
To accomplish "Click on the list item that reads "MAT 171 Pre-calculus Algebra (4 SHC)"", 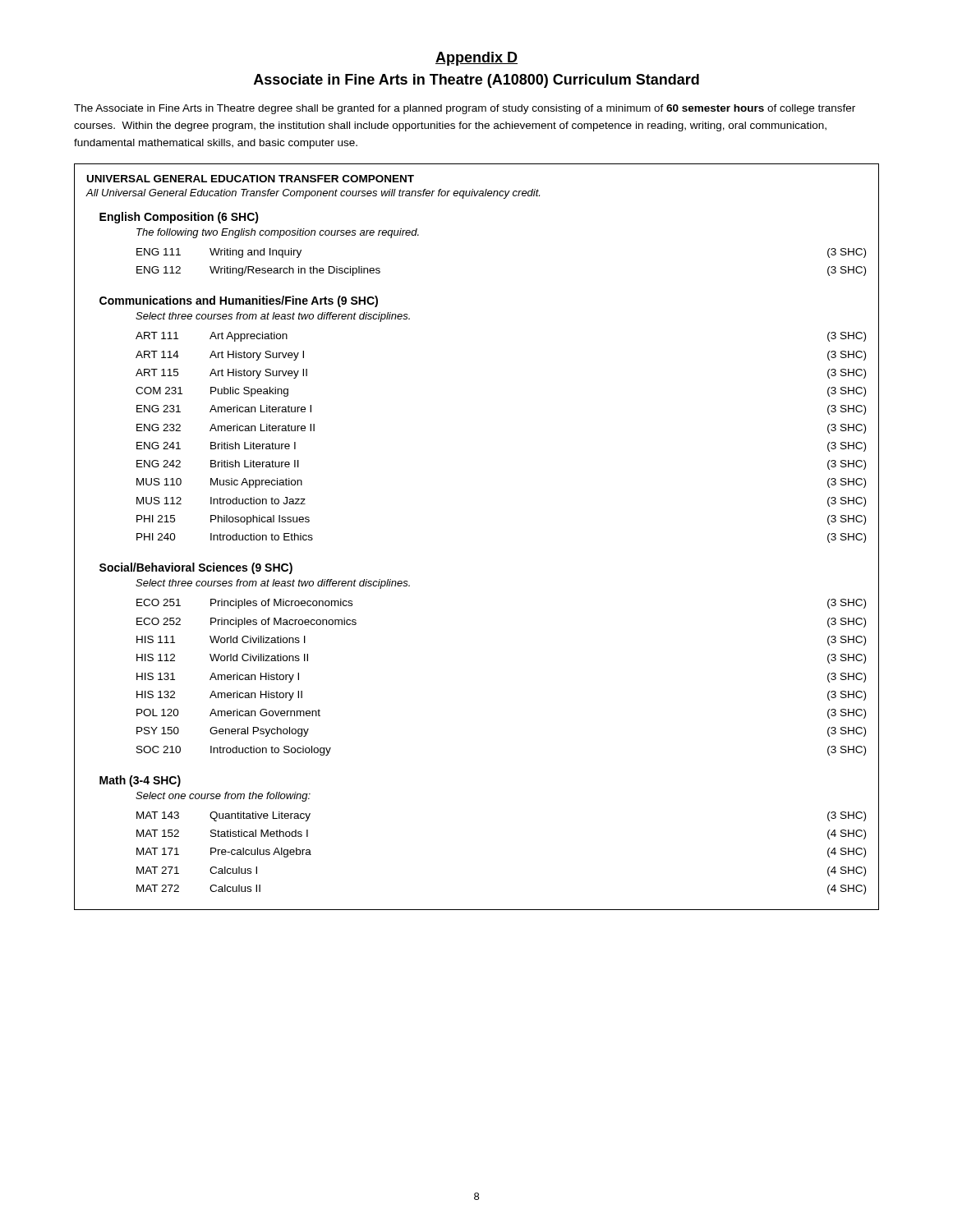I will coord(151,852).
